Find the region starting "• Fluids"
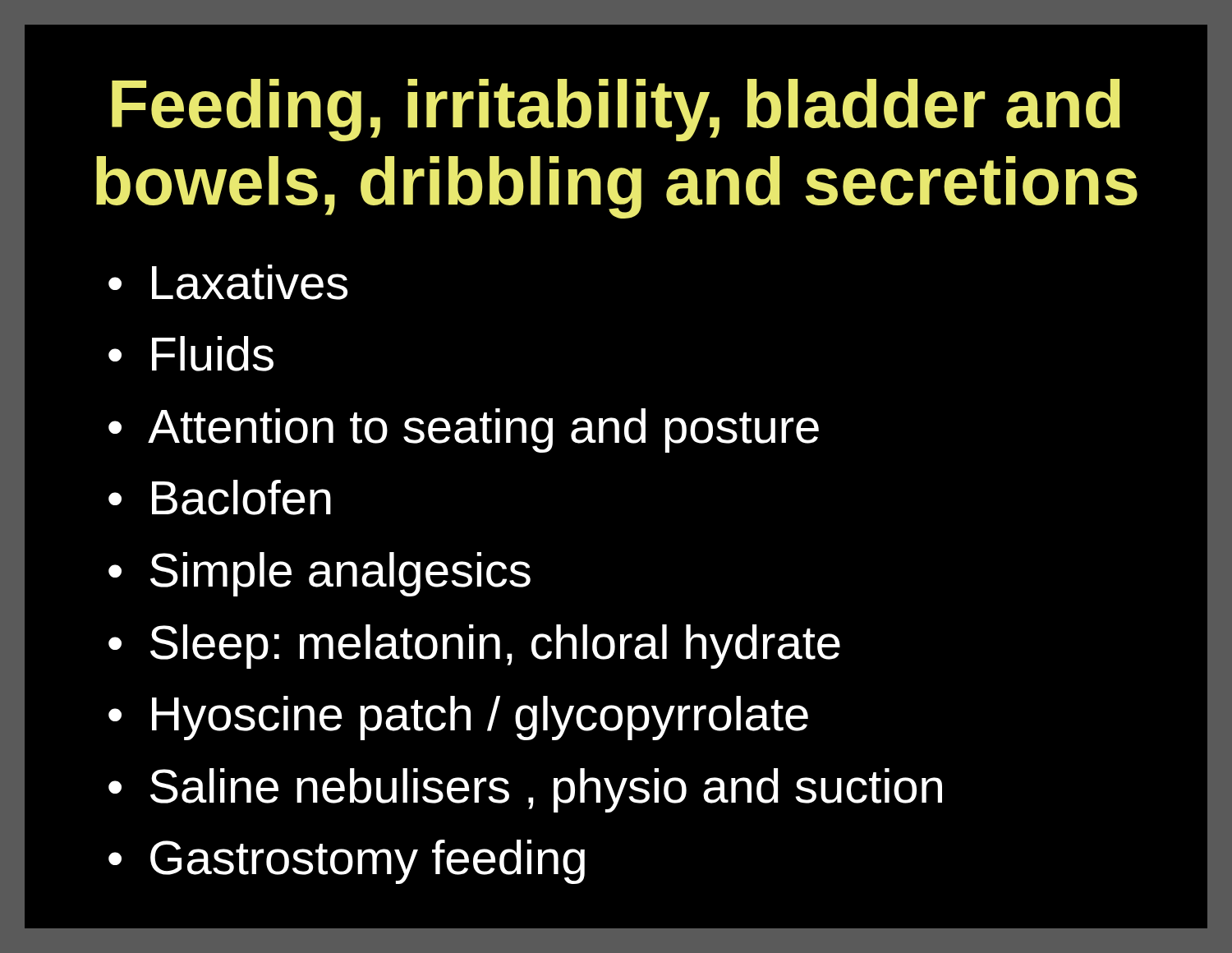Screen dimensions: 953x1232 click(x=191, y=354)
